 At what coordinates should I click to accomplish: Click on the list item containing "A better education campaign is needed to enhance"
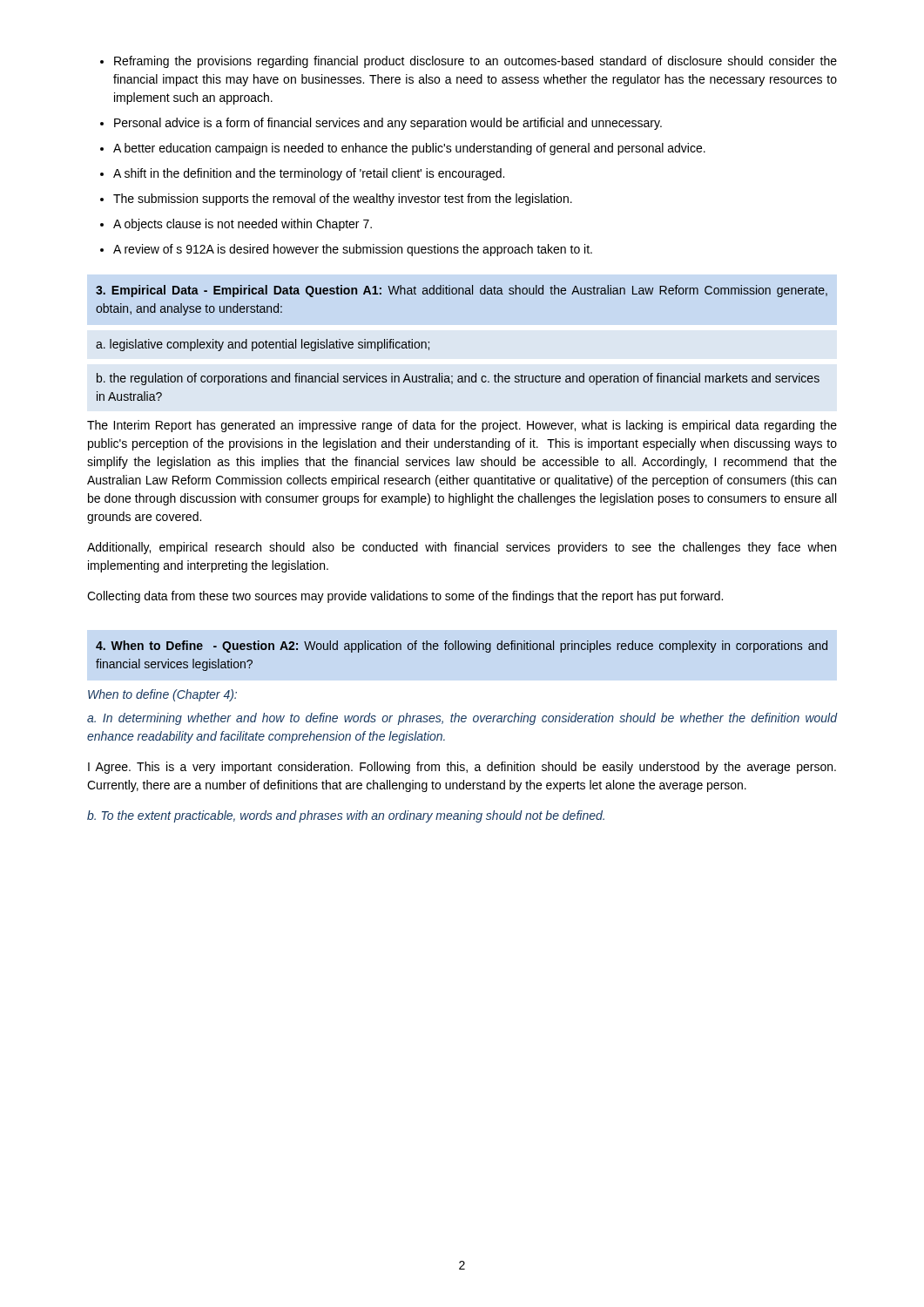tap(410, 148)
